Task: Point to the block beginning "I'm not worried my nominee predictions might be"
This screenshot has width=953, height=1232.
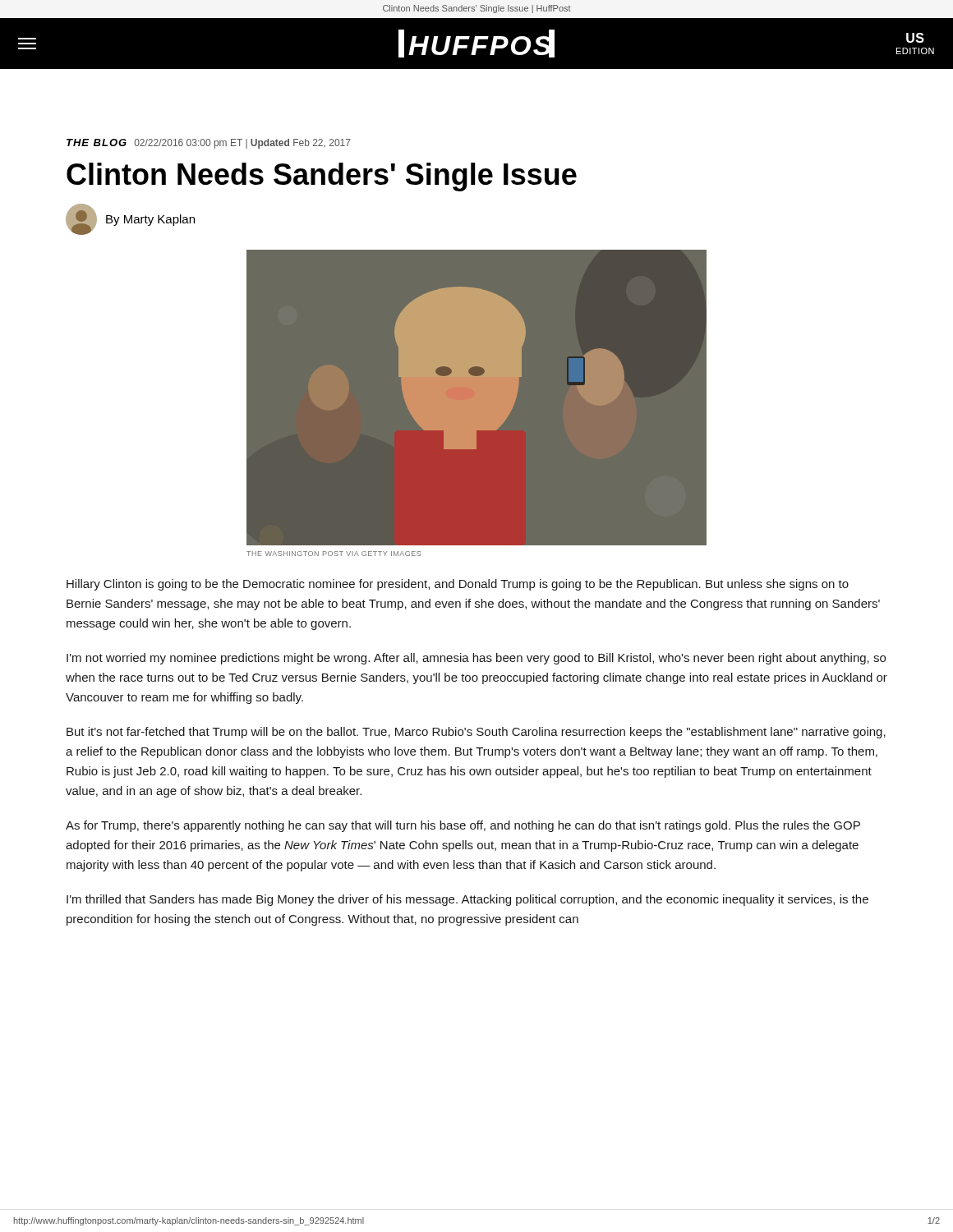Action: point(476,678)
